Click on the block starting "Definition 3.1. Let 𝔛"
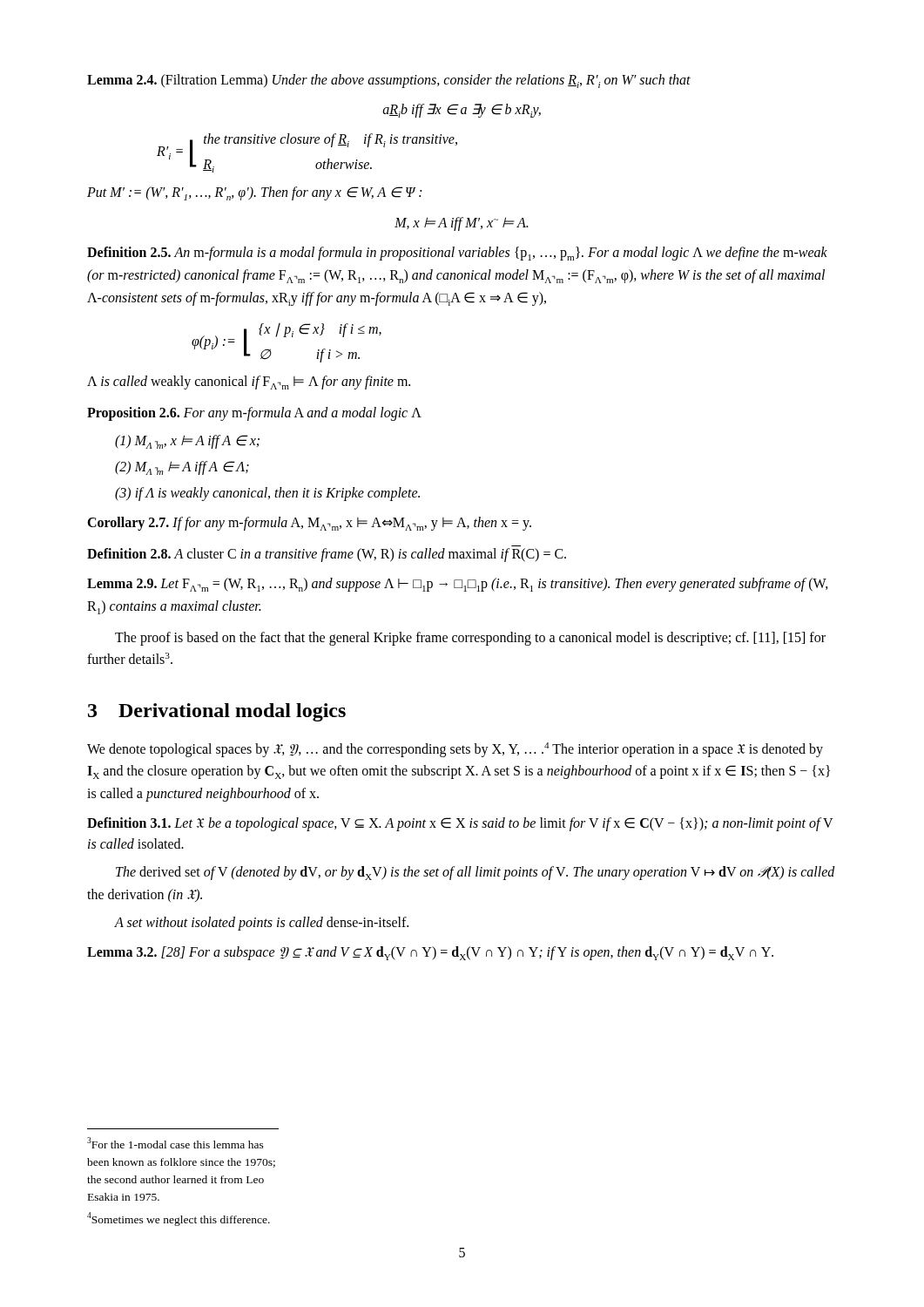This screenshot has width=924, height=1307. tap(462, 873)
